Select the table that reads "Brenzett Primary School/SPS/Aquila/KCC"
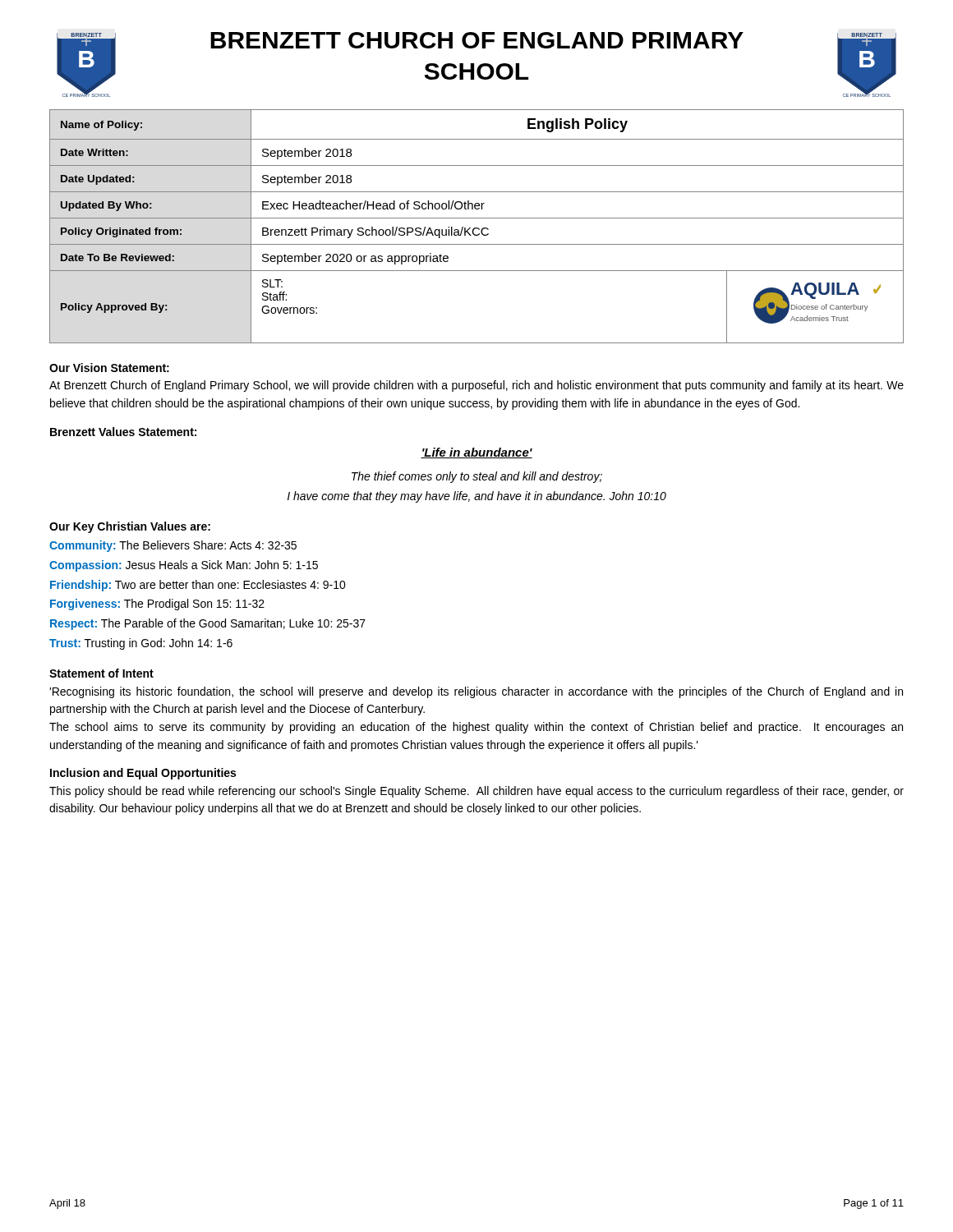 (x=476, y=226)
